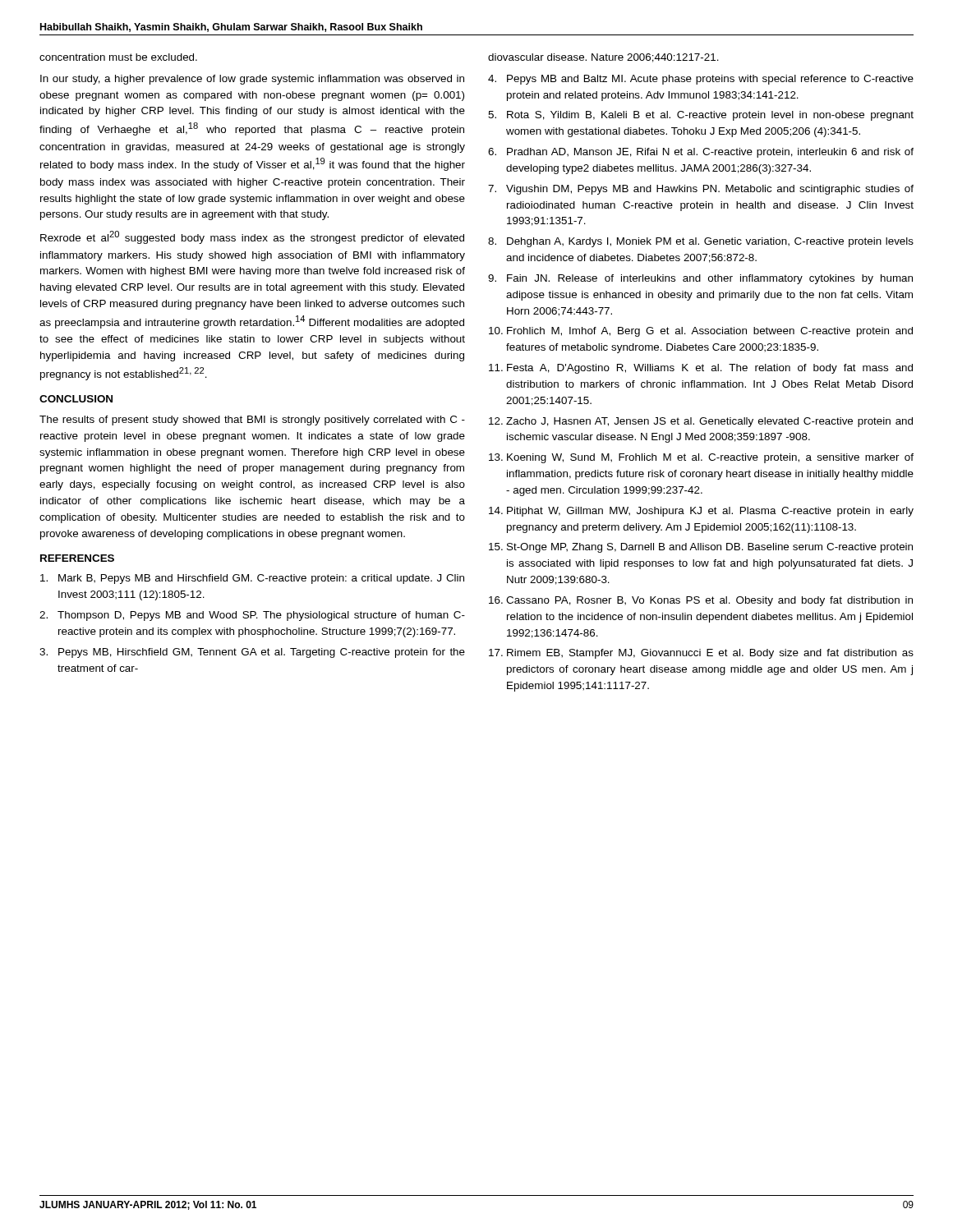Click on the list item containing "9. Fain JN."

tap(701, 295)
